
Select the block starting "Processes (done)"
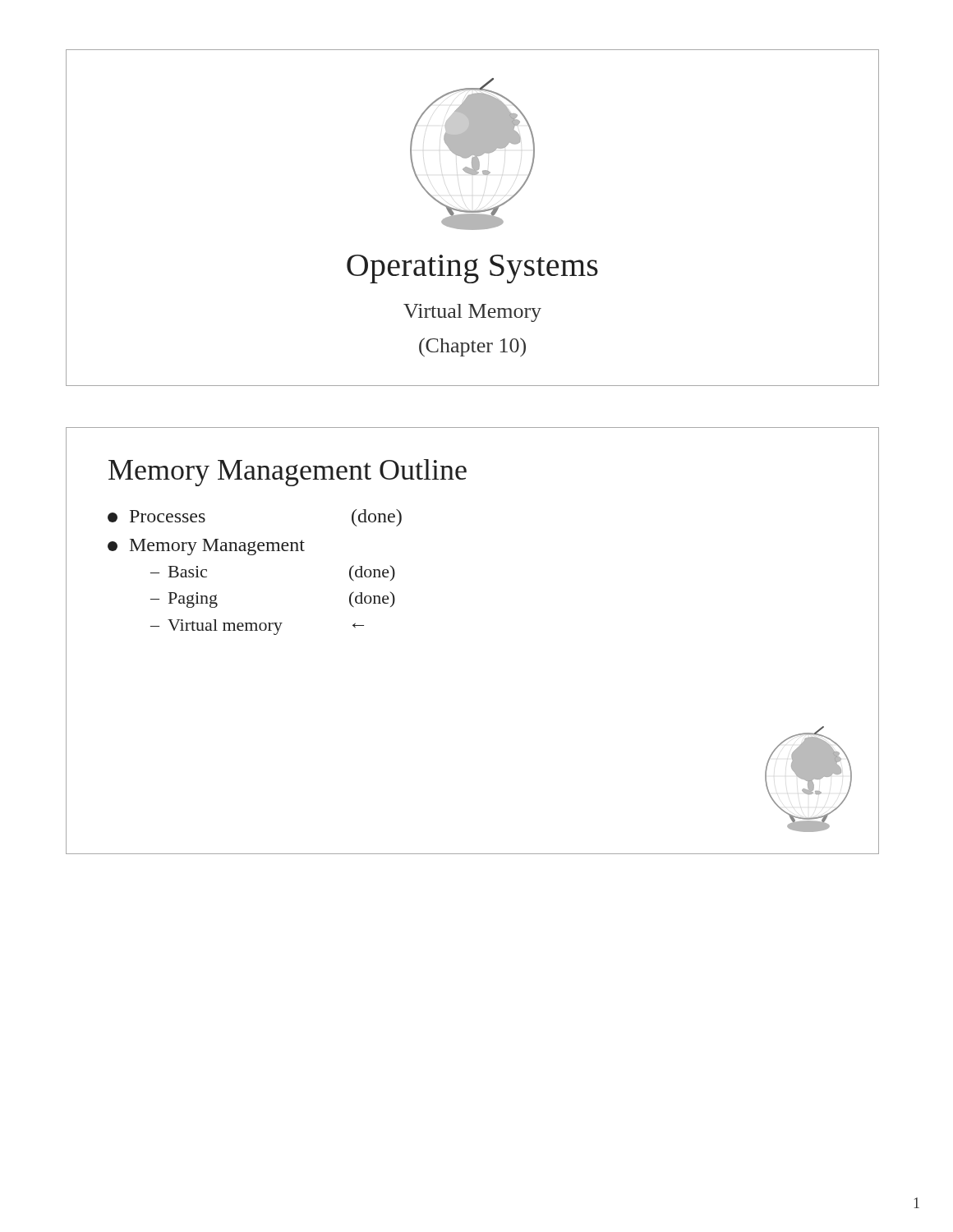(159, 518)
